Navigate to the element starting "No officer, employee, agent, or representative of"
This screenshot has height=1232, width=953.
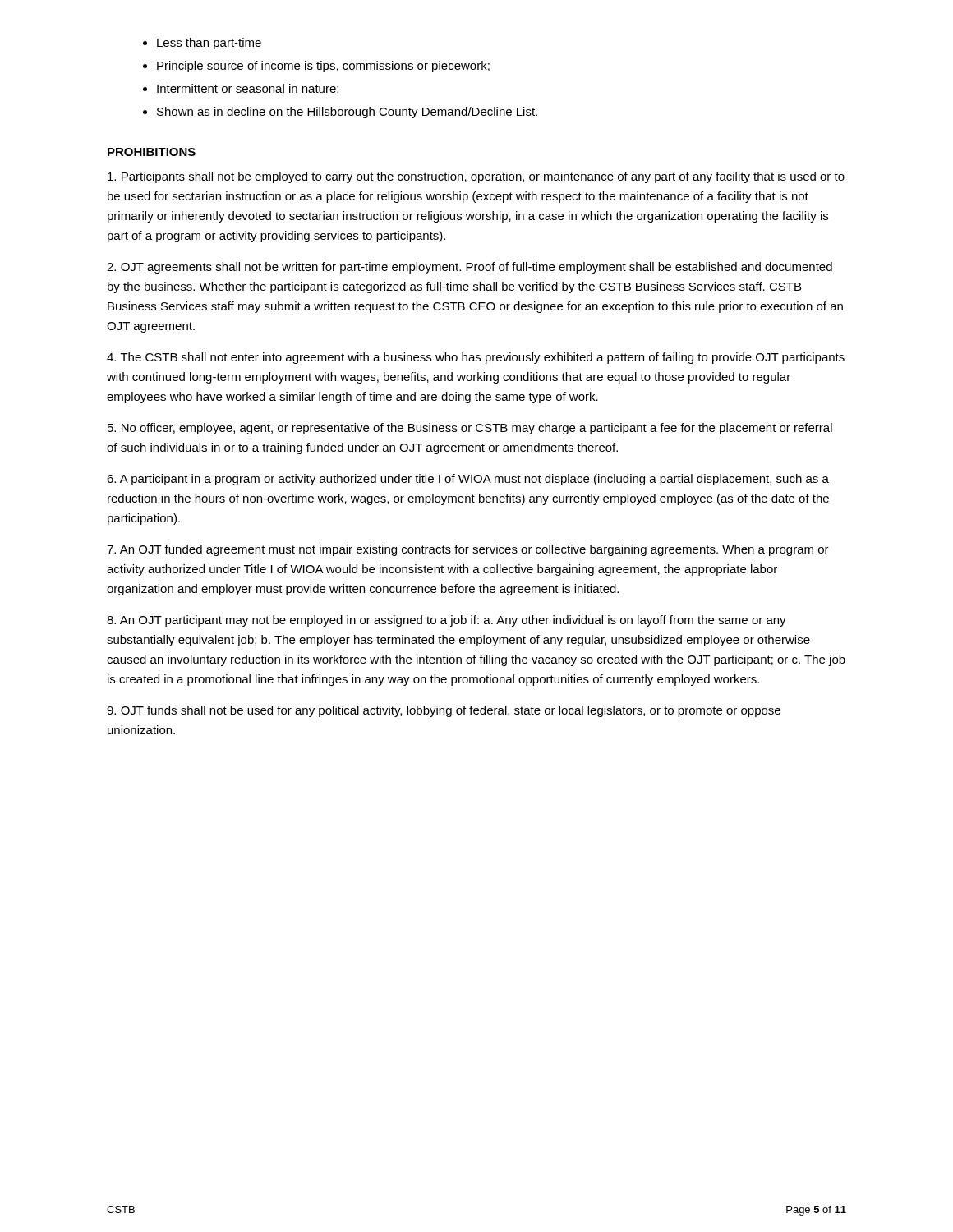click(x=470, y=437)
